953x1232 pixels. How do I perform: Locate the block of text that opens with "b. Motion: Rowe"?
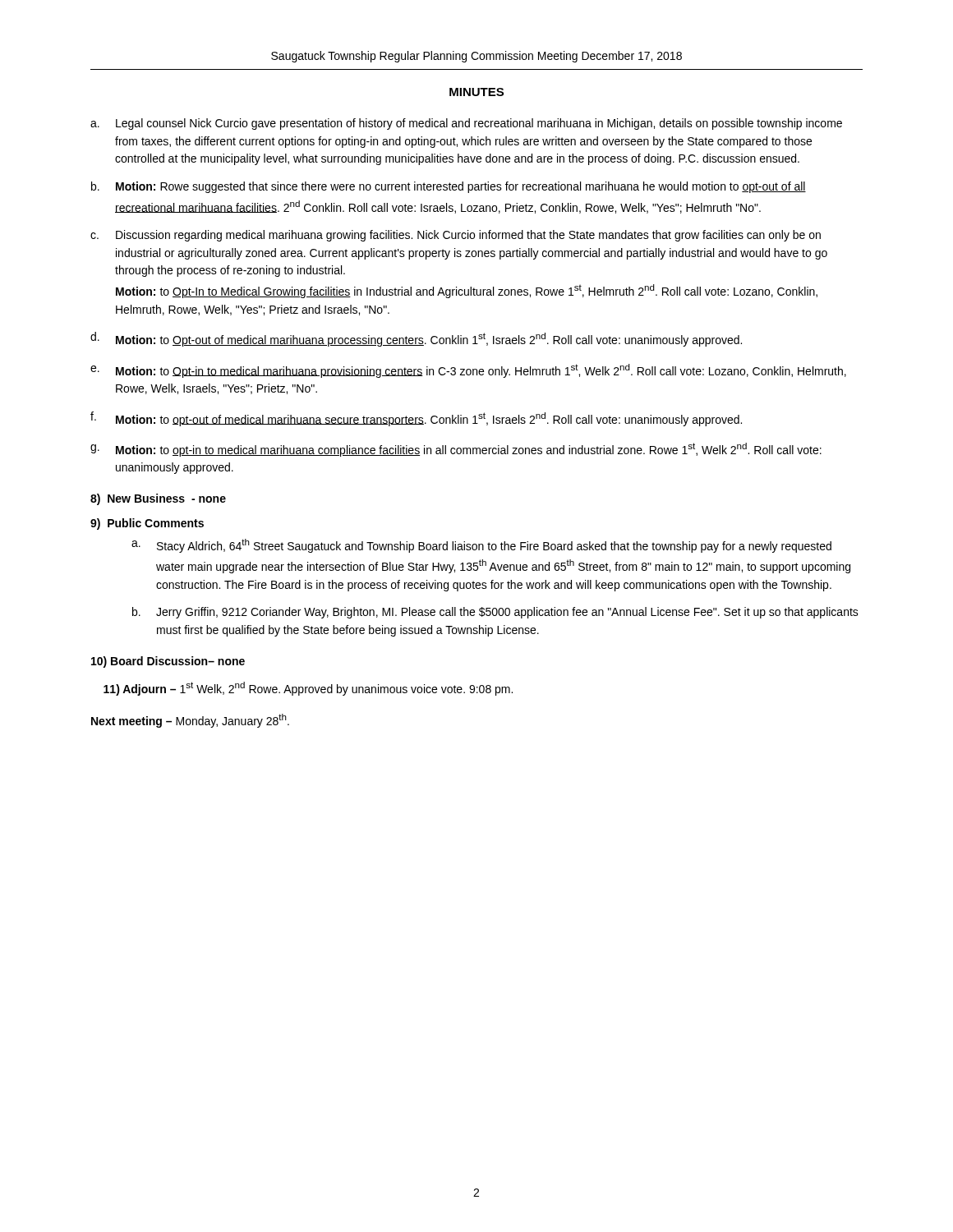click(x=476, y=198)
